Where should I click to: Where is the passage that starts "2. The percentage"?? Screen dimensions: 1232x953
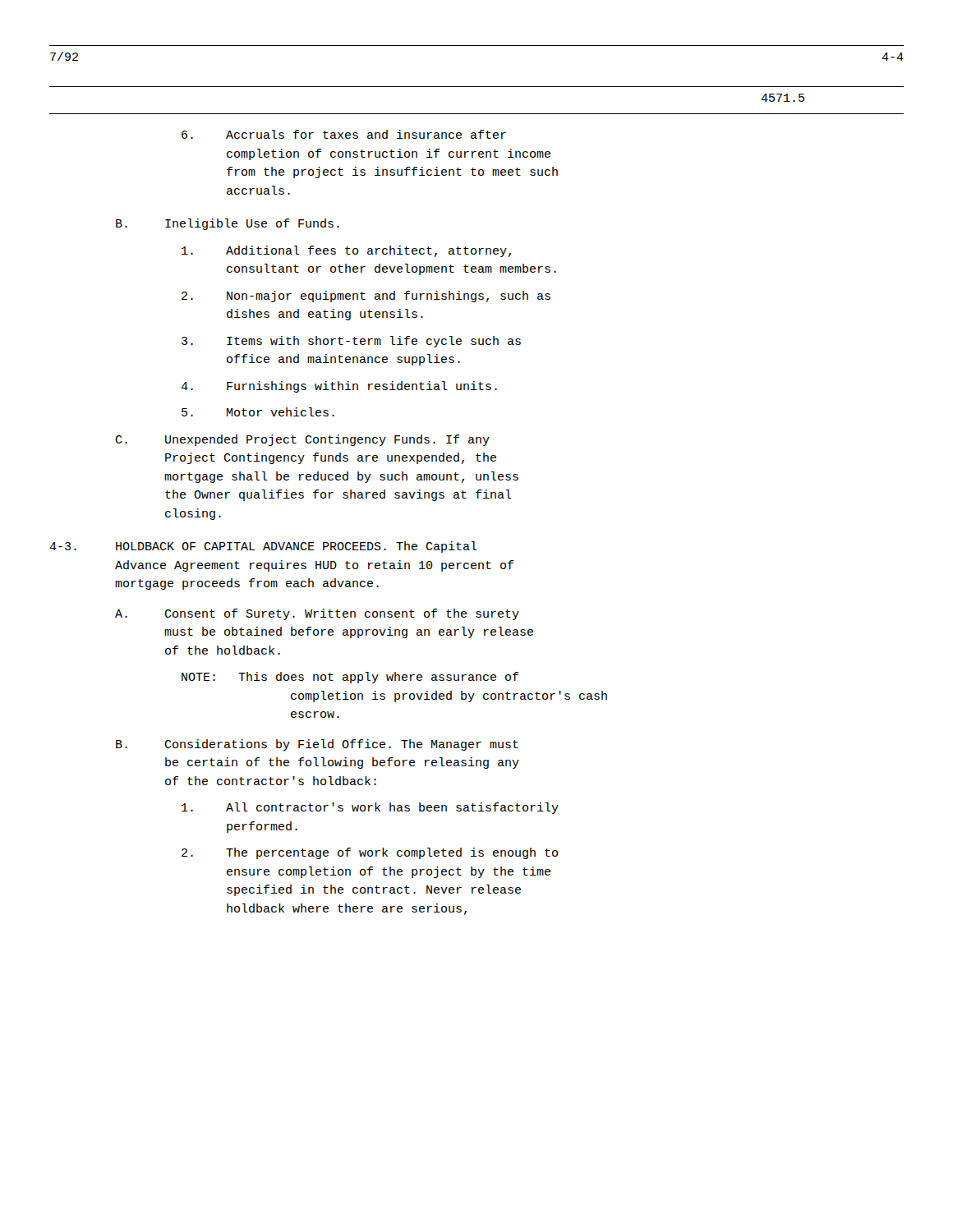(370, 882)
